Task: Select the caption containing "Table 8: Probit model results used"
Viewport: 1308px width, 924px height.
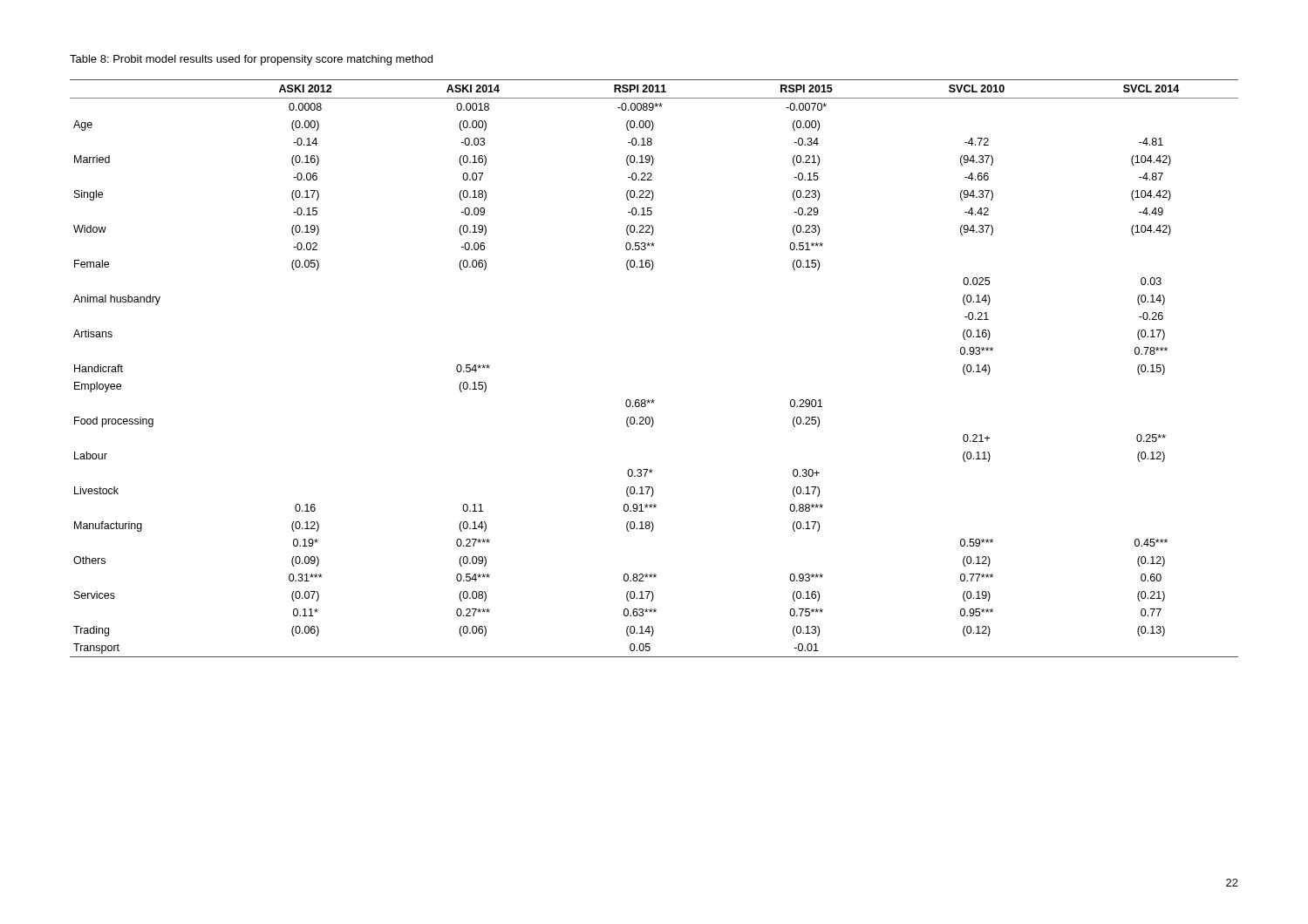Action: click(x=252, y=59)
